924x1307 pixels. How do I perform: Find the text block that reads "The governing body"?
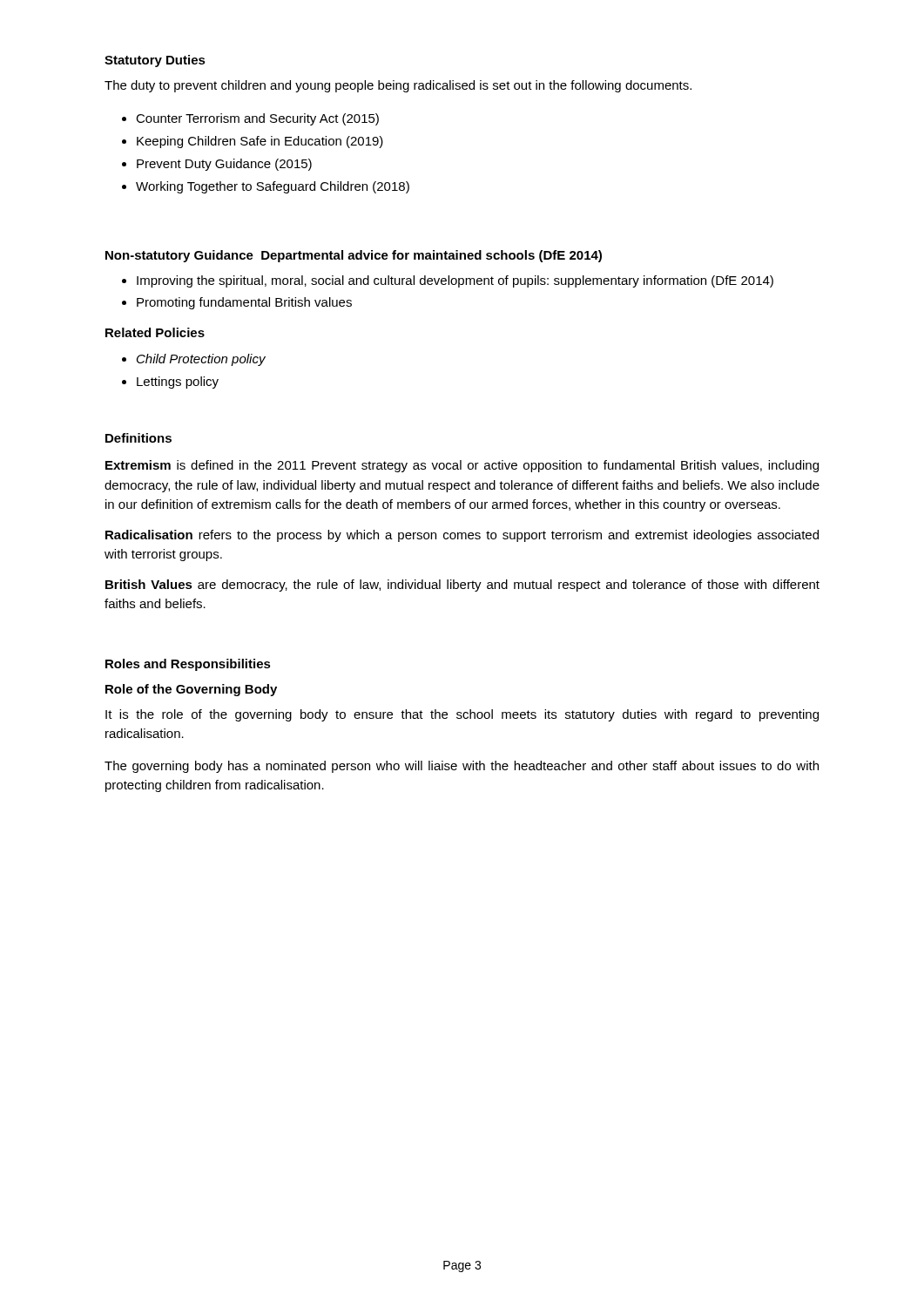point(462,775)
